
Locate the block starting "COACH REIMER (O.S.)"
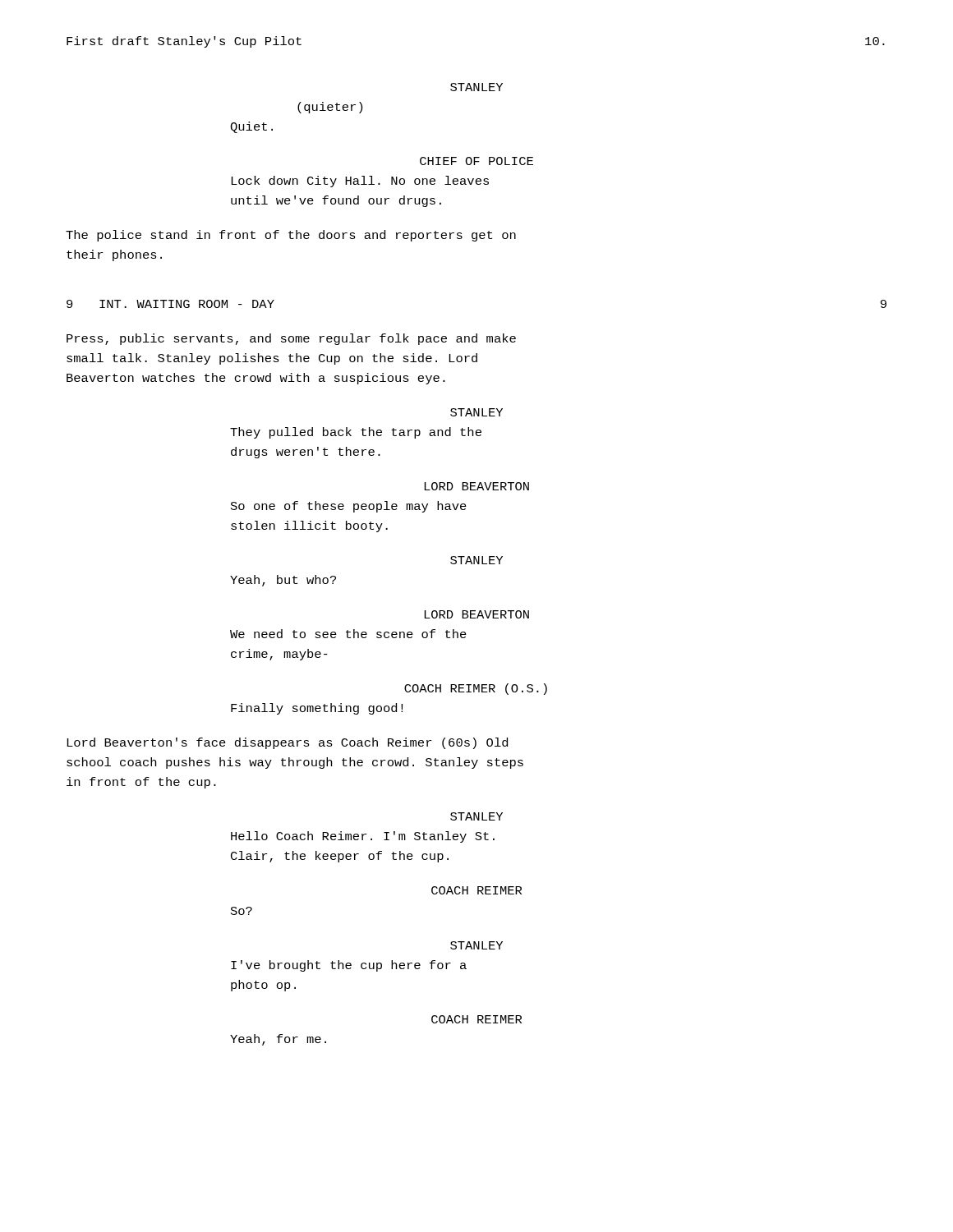tap(476, 699)
